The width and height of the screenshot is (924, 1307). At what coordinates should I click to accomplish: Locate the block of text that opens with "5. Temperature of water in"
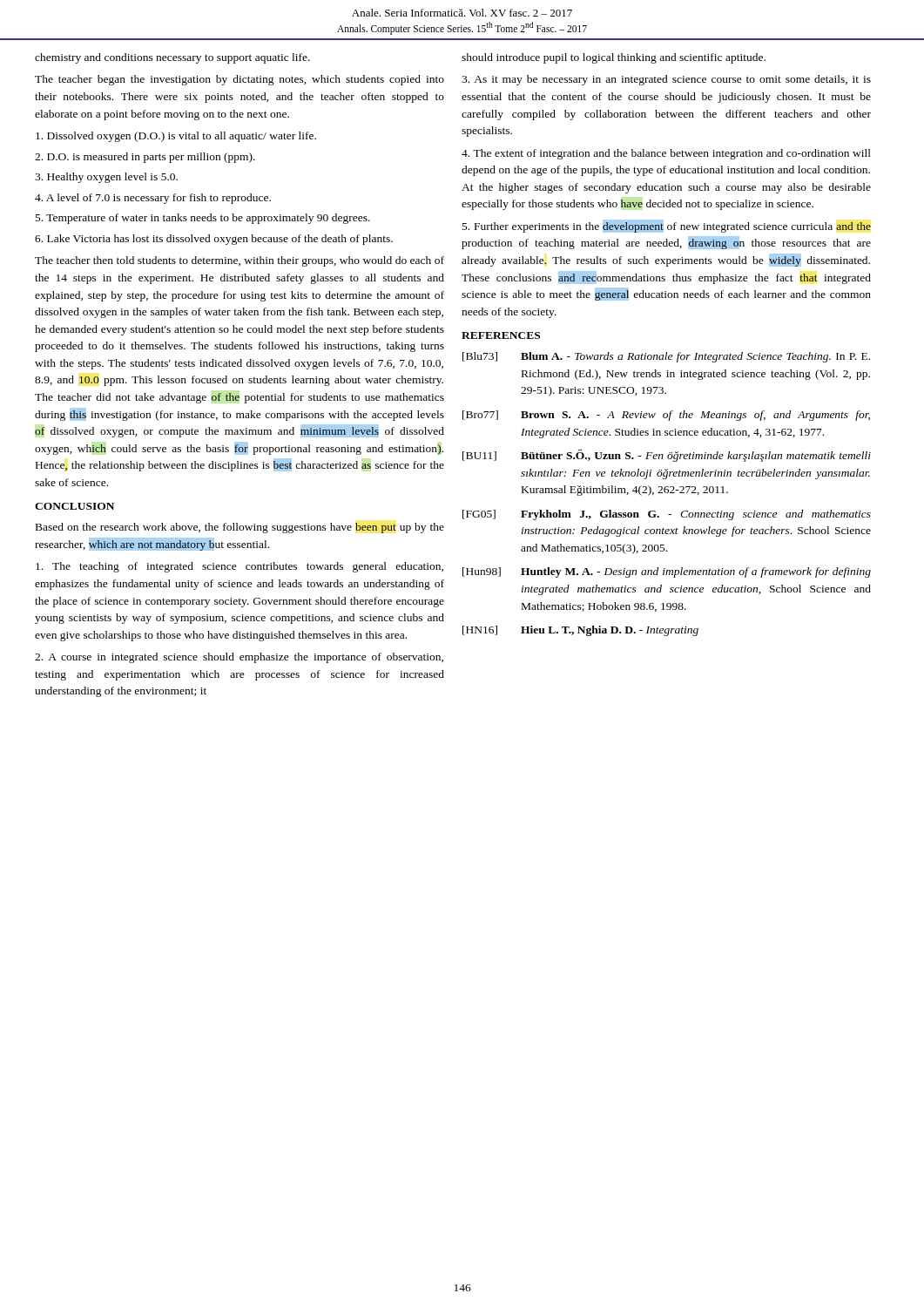(203, 218)
